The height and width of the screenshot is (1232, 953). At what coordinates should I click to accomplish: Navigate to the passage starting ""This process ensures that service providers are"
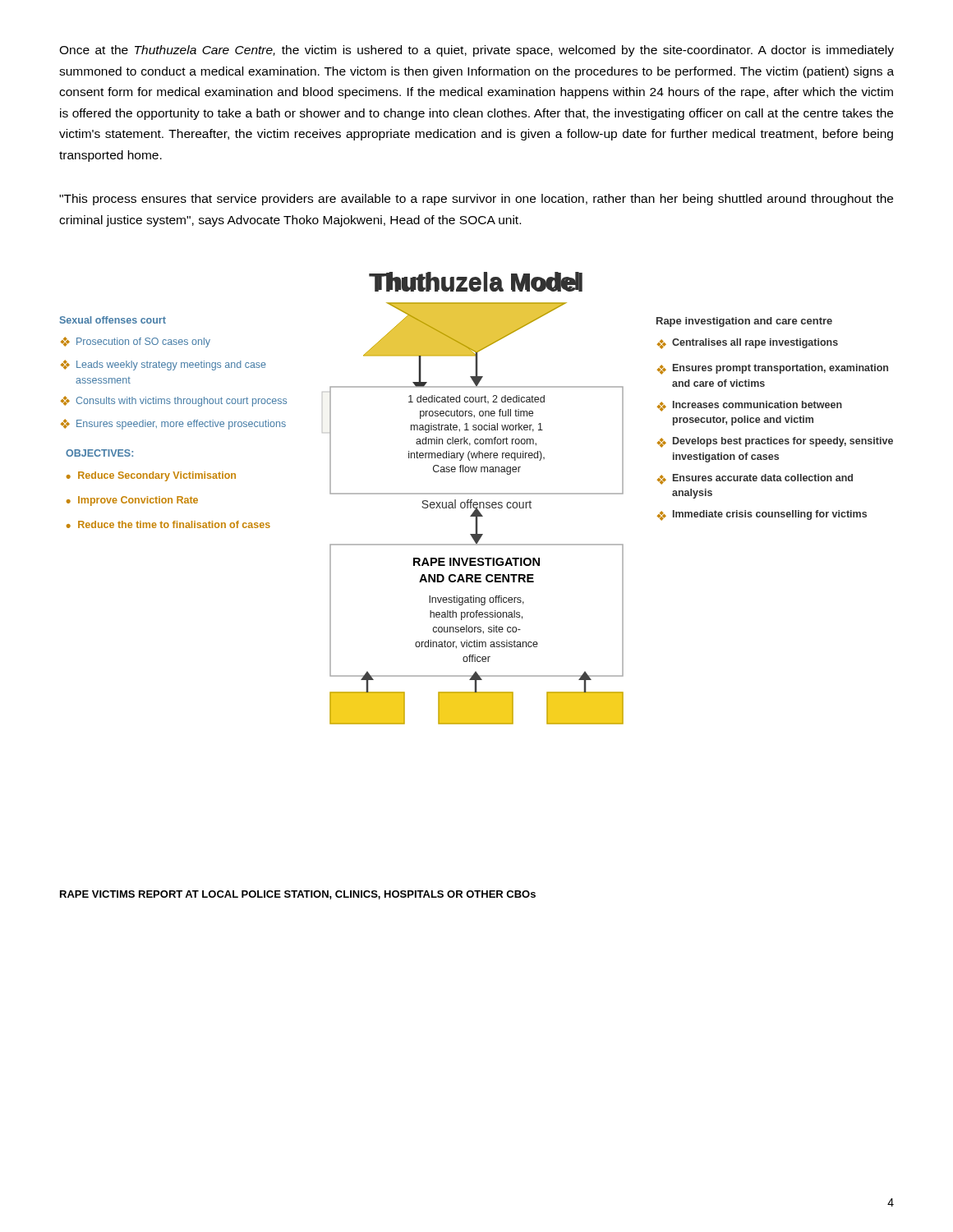point(476,209)
